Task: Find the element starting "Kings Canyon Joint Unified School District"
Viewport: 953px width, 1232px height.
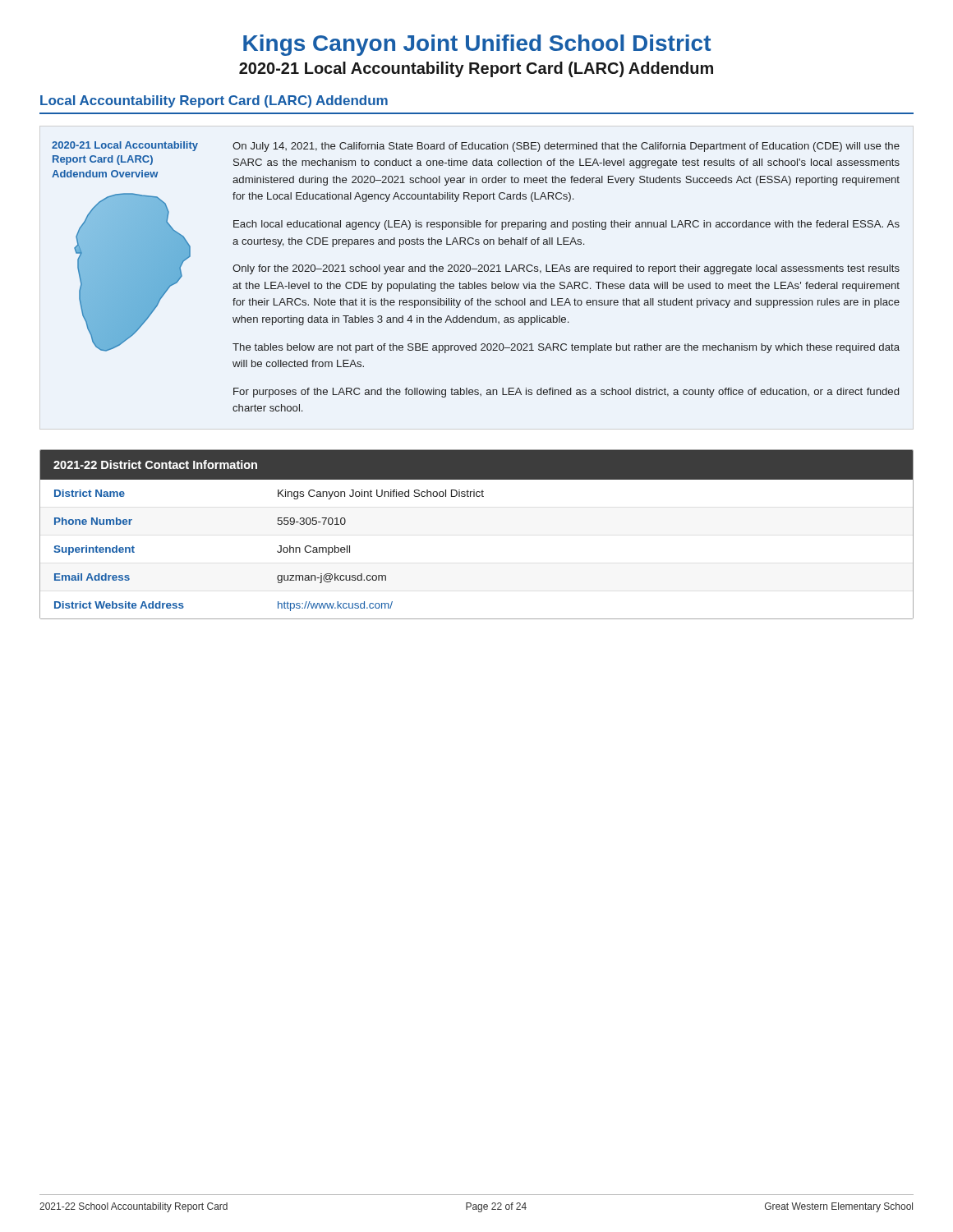Action: [476, 43]
